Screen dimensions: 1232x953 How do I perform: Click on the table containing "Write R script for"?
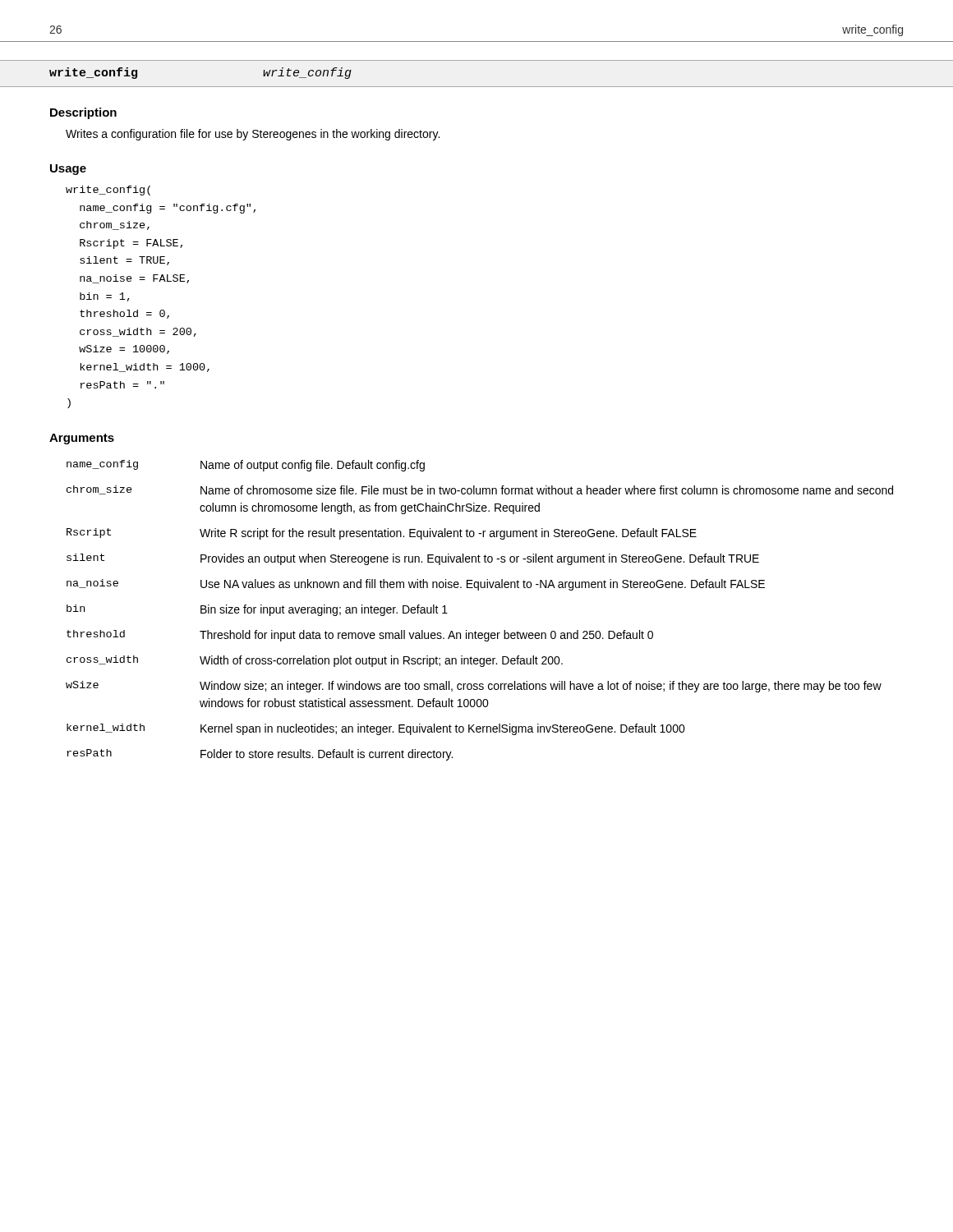(476, 610)
